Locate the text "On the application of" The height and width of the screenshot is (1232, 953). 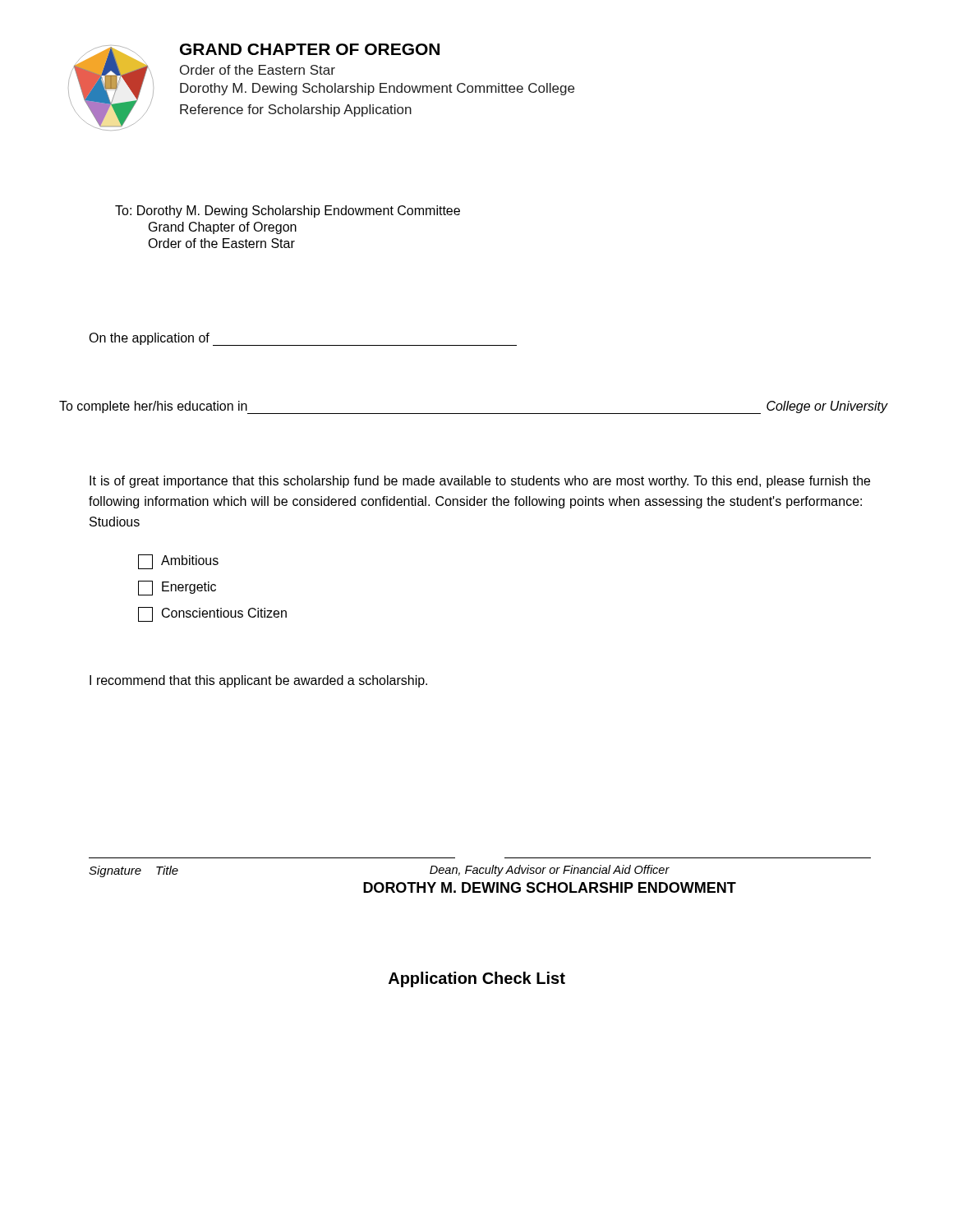(303, 338)
